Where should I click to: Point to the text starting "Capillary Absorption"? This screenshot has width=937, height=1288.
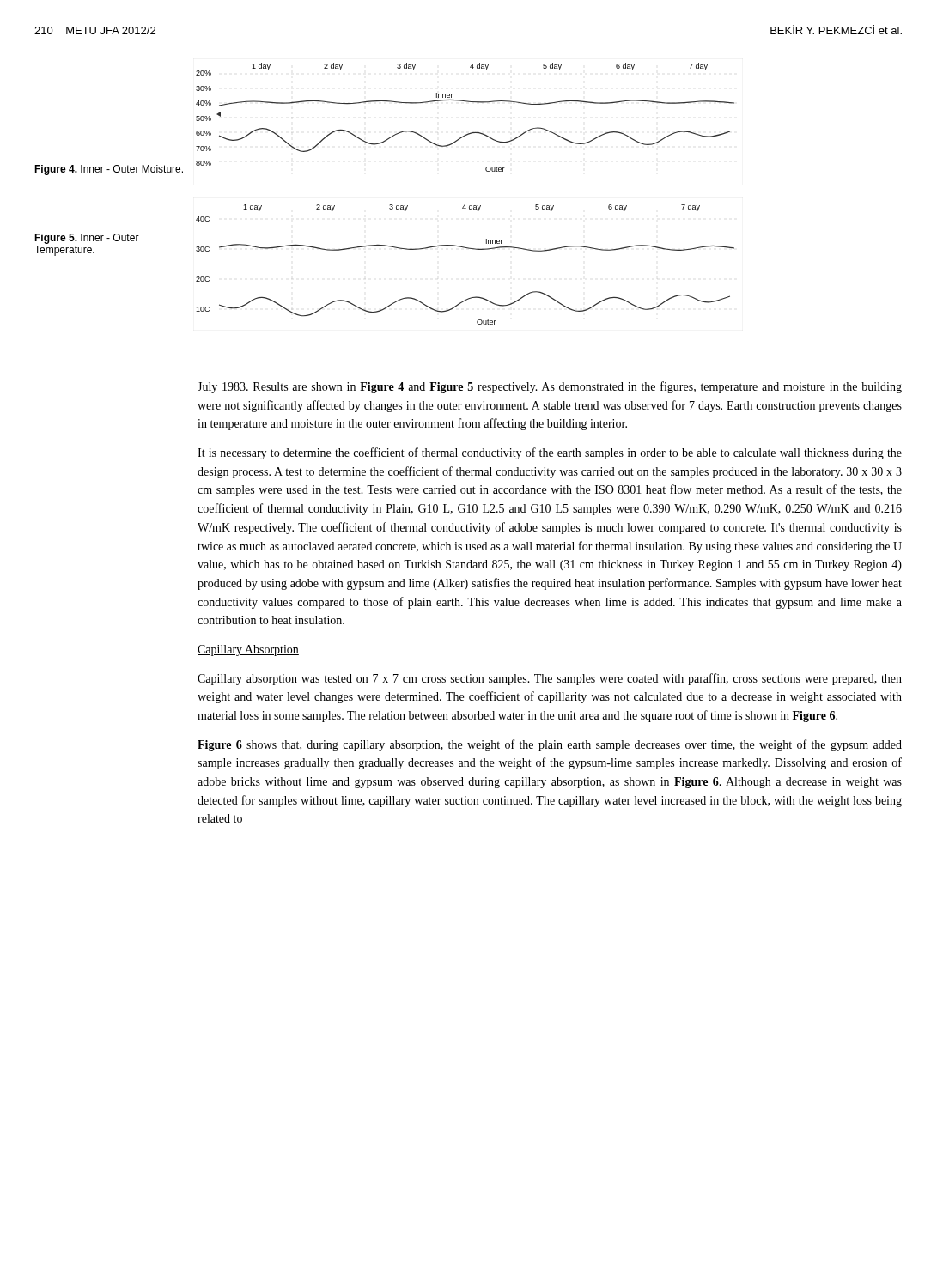click(x=248, y=650)
